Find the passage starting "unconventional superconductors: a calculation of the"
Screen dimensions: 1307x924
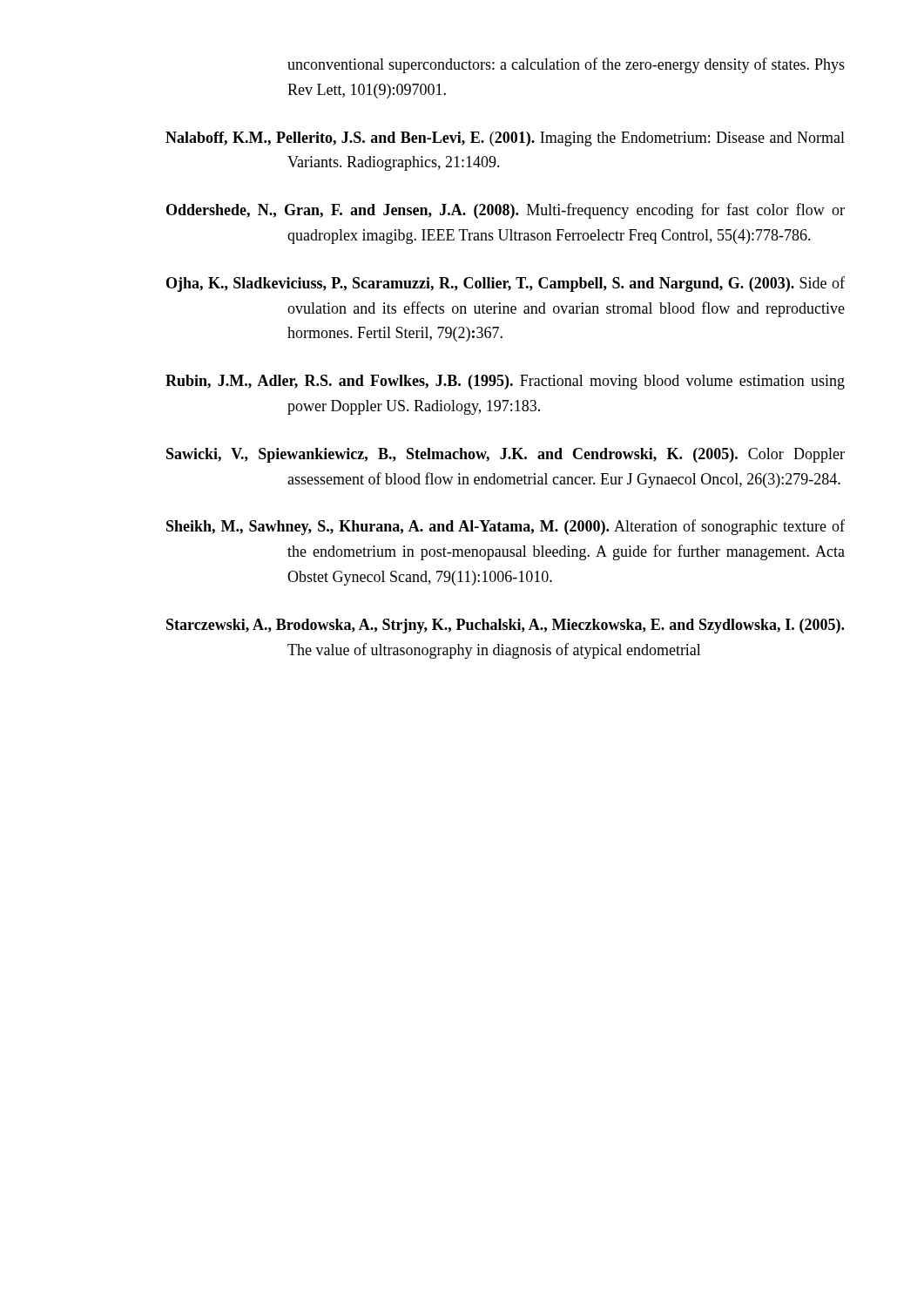(566, 77)
